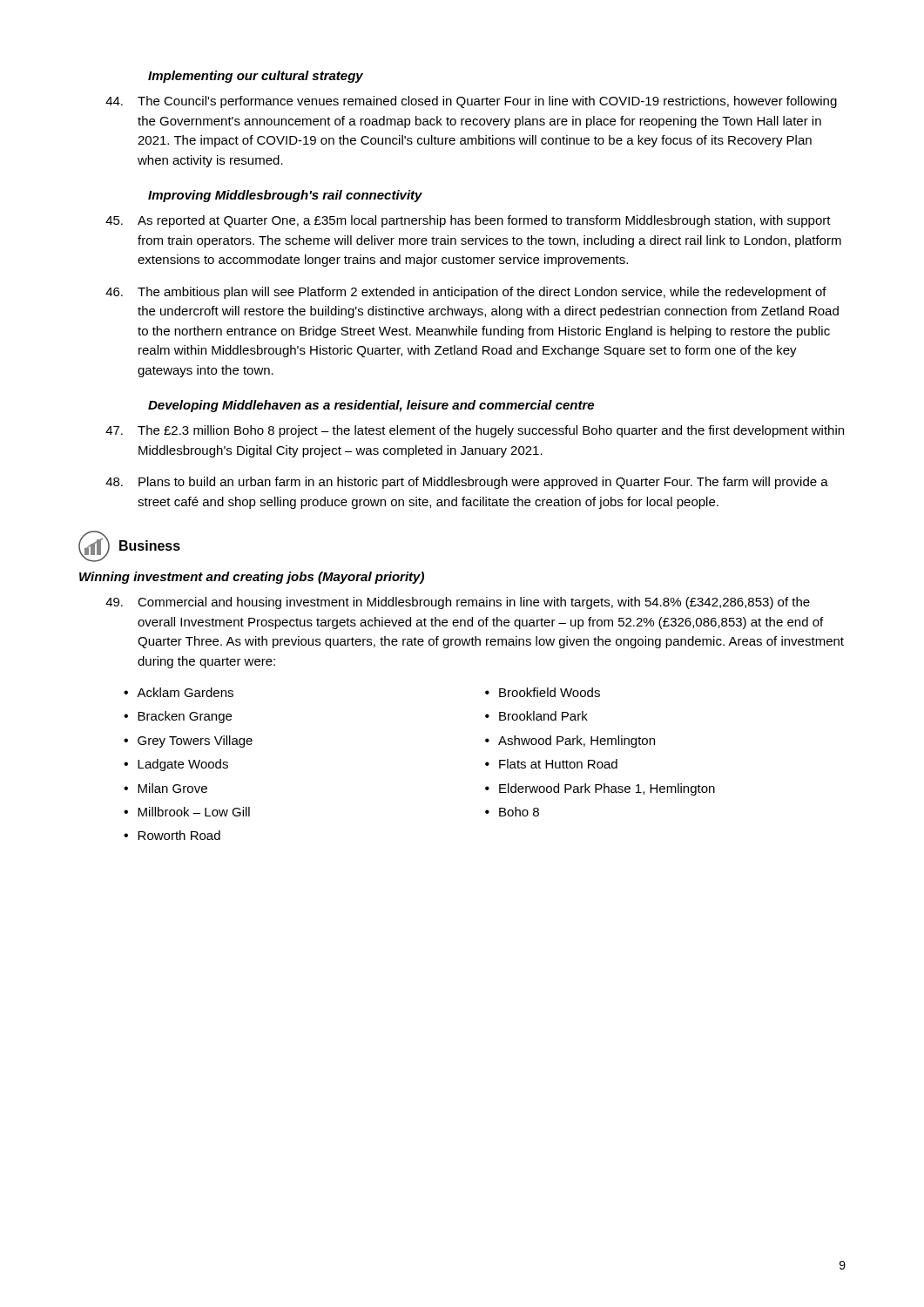Select the region starting "Millbrook – Low"
The width and height of the screenshot is (924, 1307).
194,812
